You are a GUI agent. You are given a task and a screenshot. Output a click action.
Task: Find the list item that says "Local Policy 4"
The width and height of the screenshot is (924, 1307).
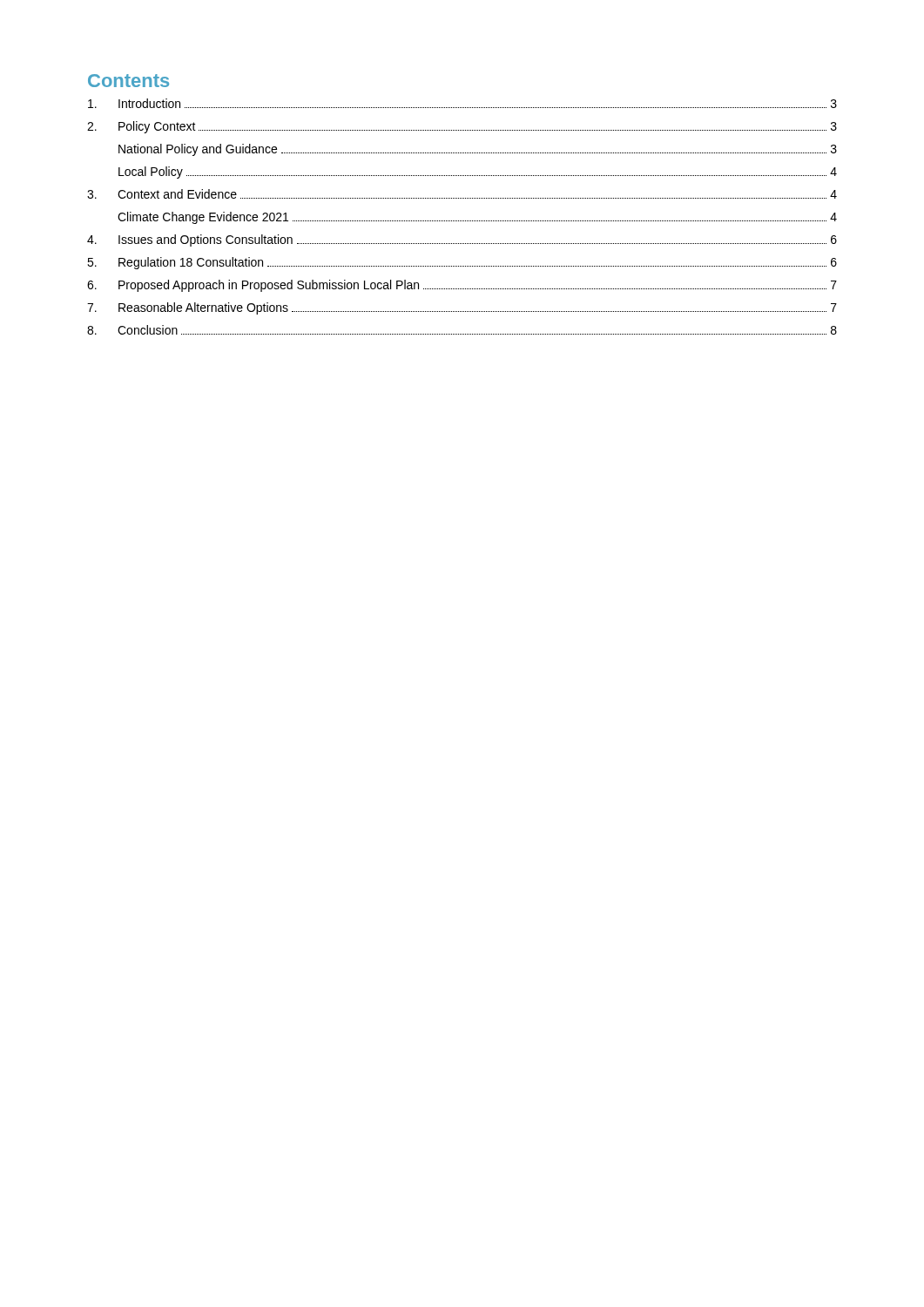477,172
